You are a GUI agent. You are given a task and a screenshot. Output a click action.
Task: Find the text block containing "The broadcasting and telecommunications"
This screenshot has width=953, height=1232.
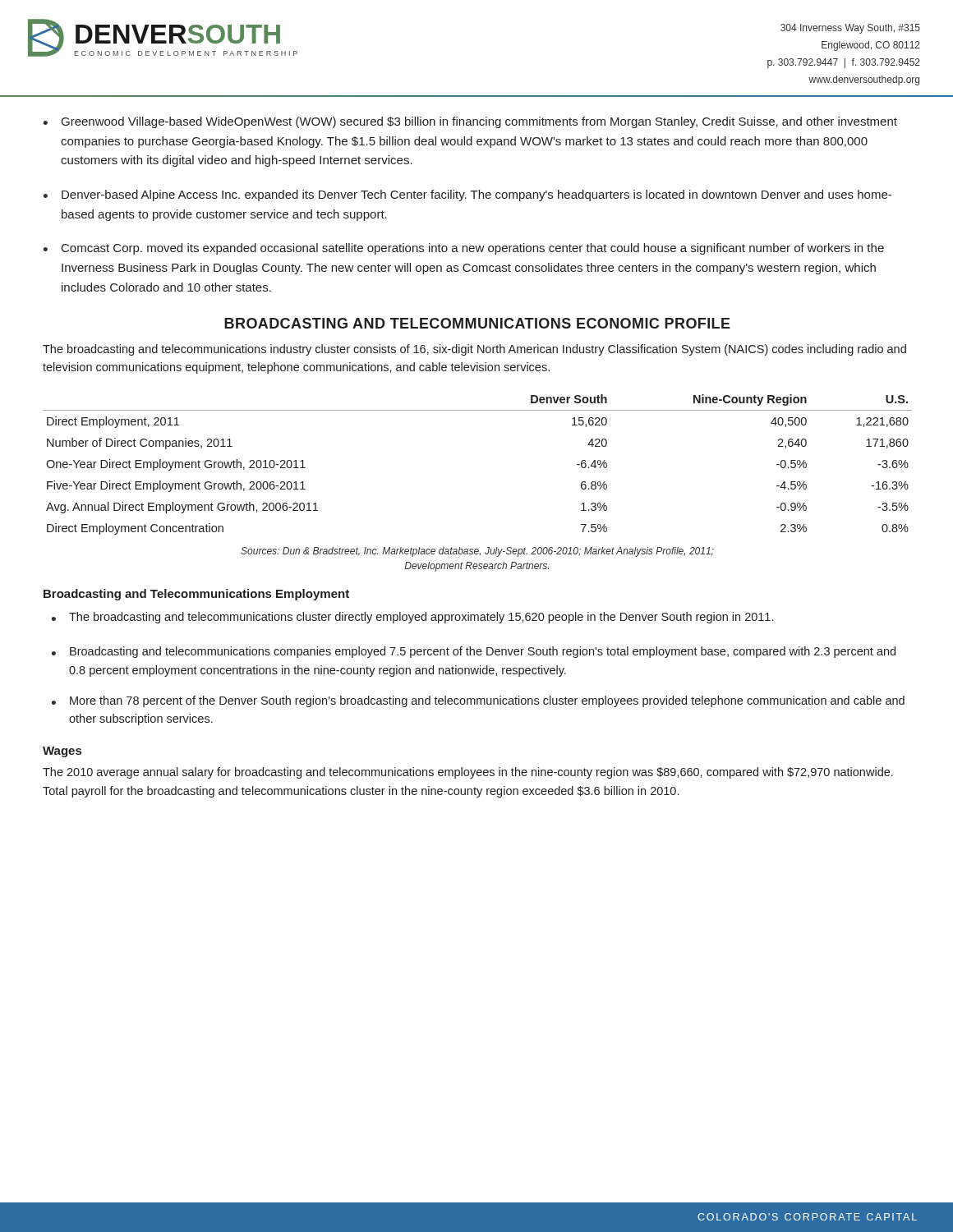(x=475, y=358)
